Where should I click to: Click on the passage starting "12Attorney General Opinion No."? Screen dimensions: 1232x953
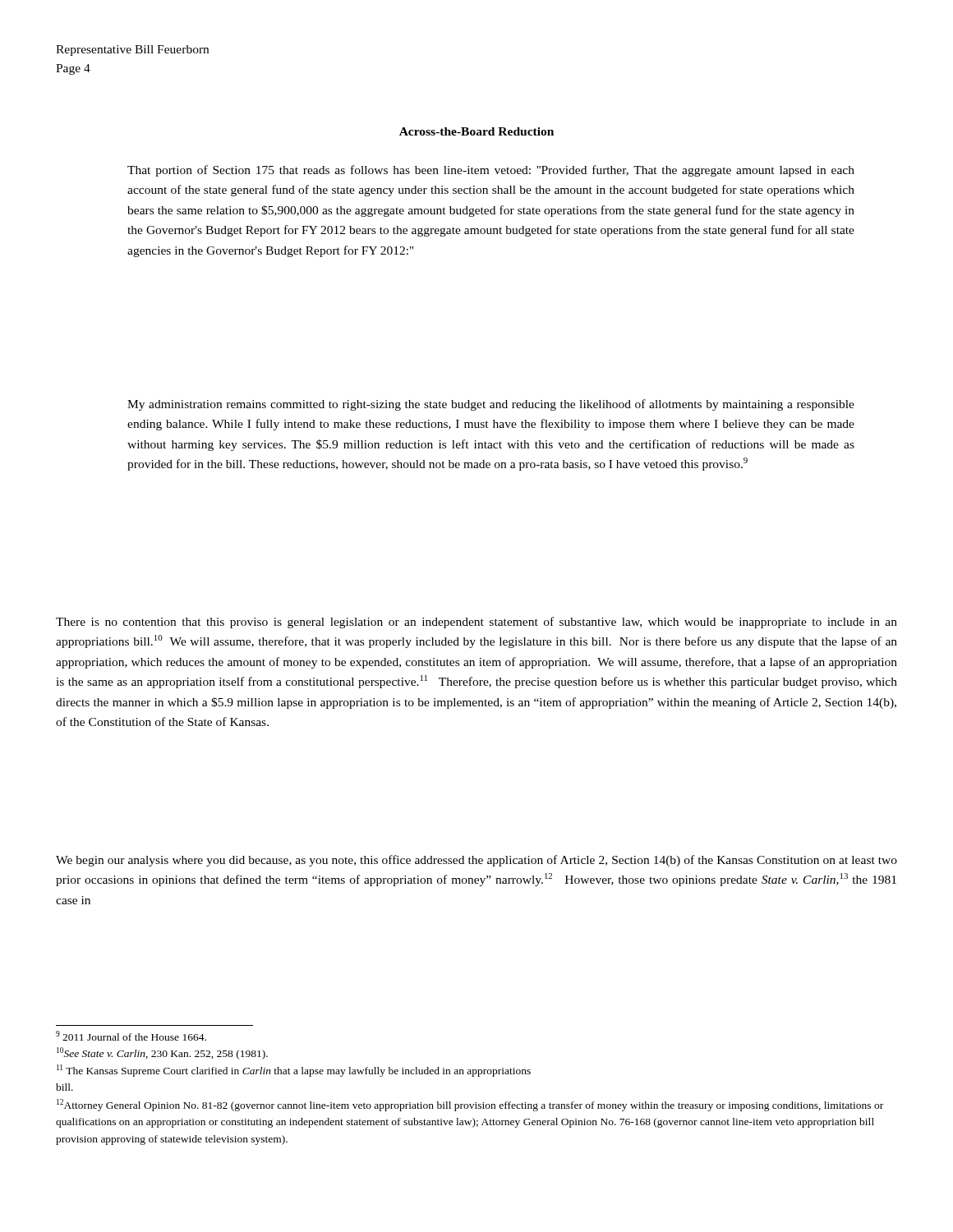[x=470, y=1121]
